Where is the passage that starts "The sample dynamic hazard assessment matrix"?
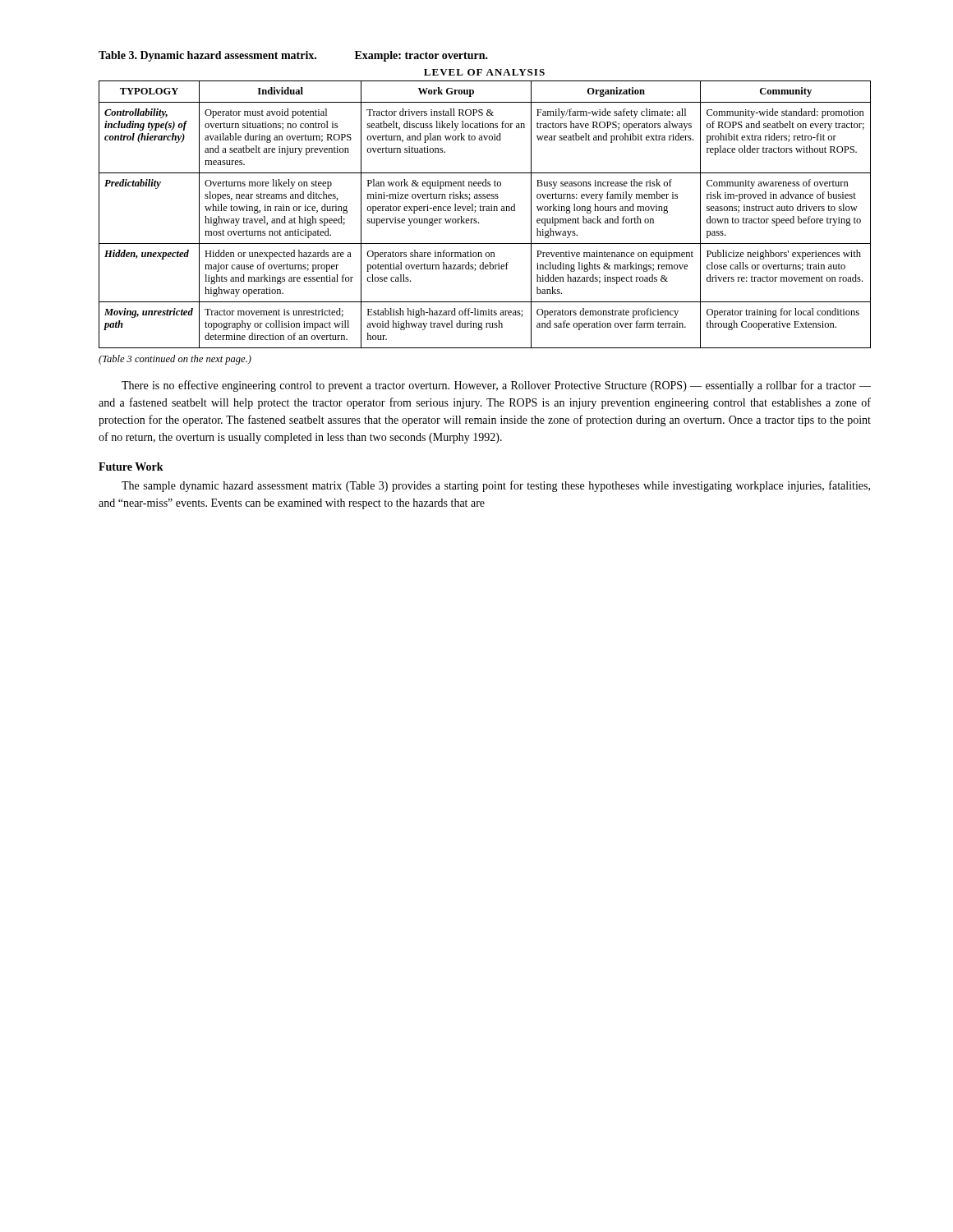 pos(485,494)
